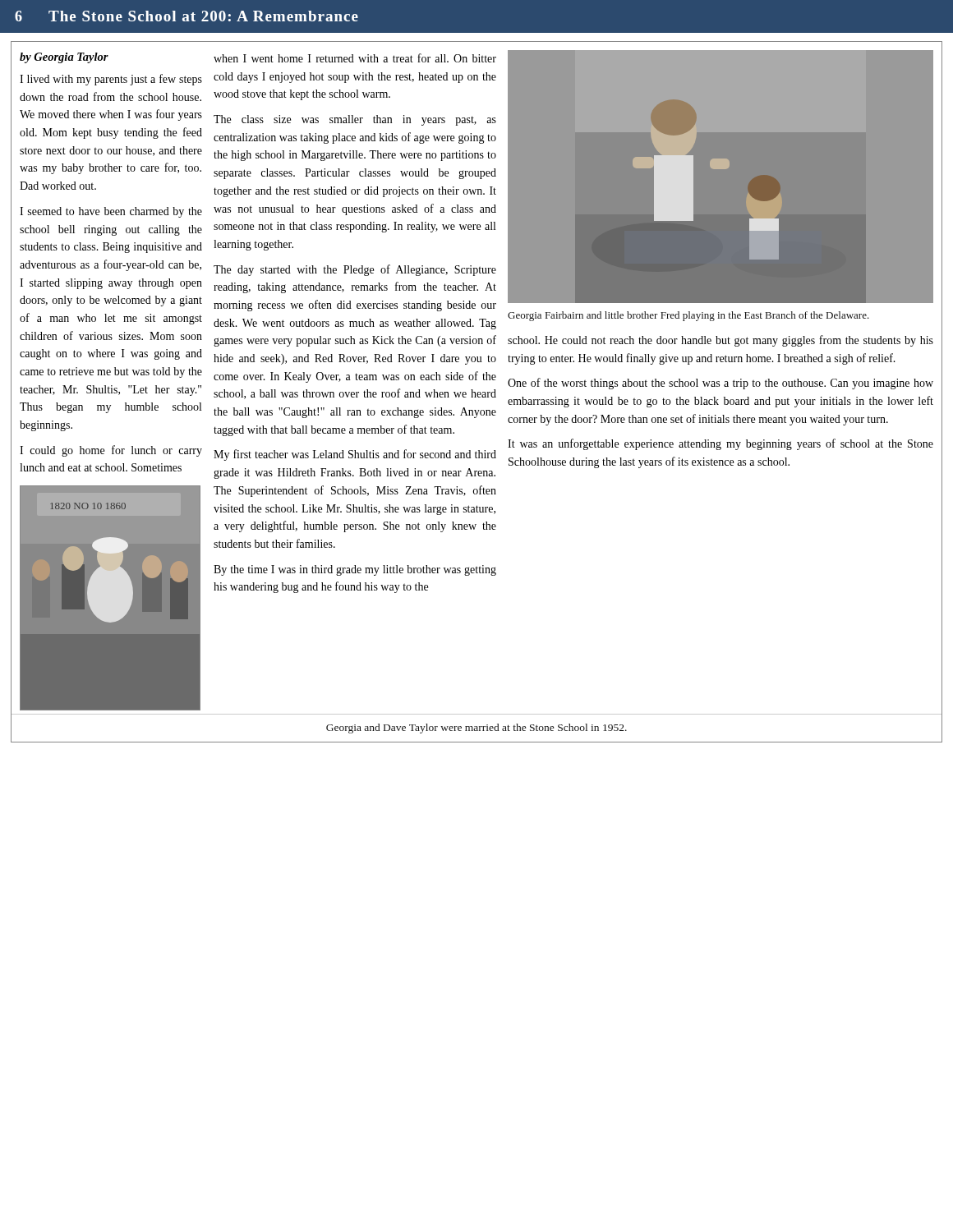This screenshot has height=1232, width=953.
Task: Point to the text block starting "when I went home I returned with a"
Action: 355,323
